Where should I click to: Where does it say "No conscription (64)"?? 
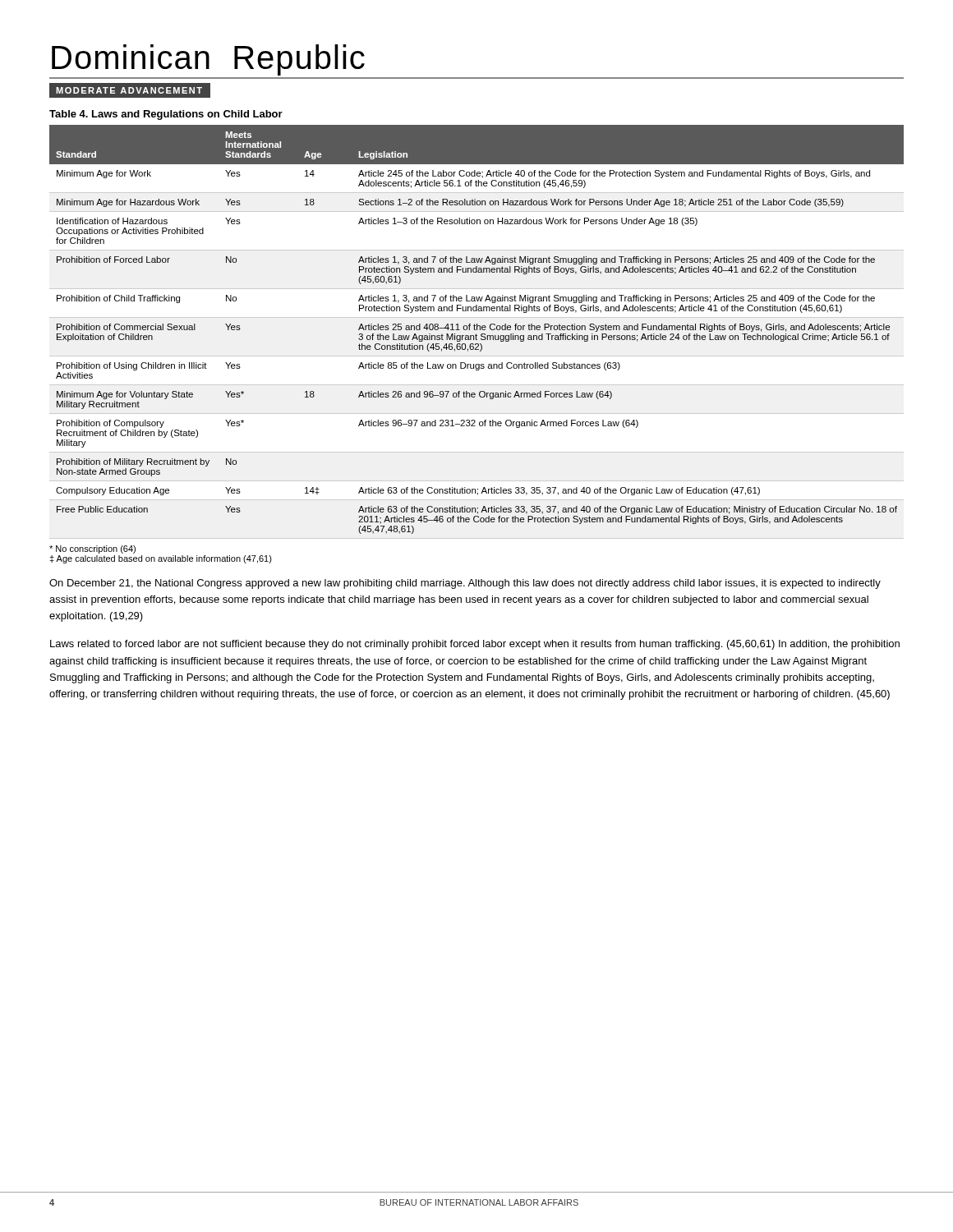click(x=93, y=549)
